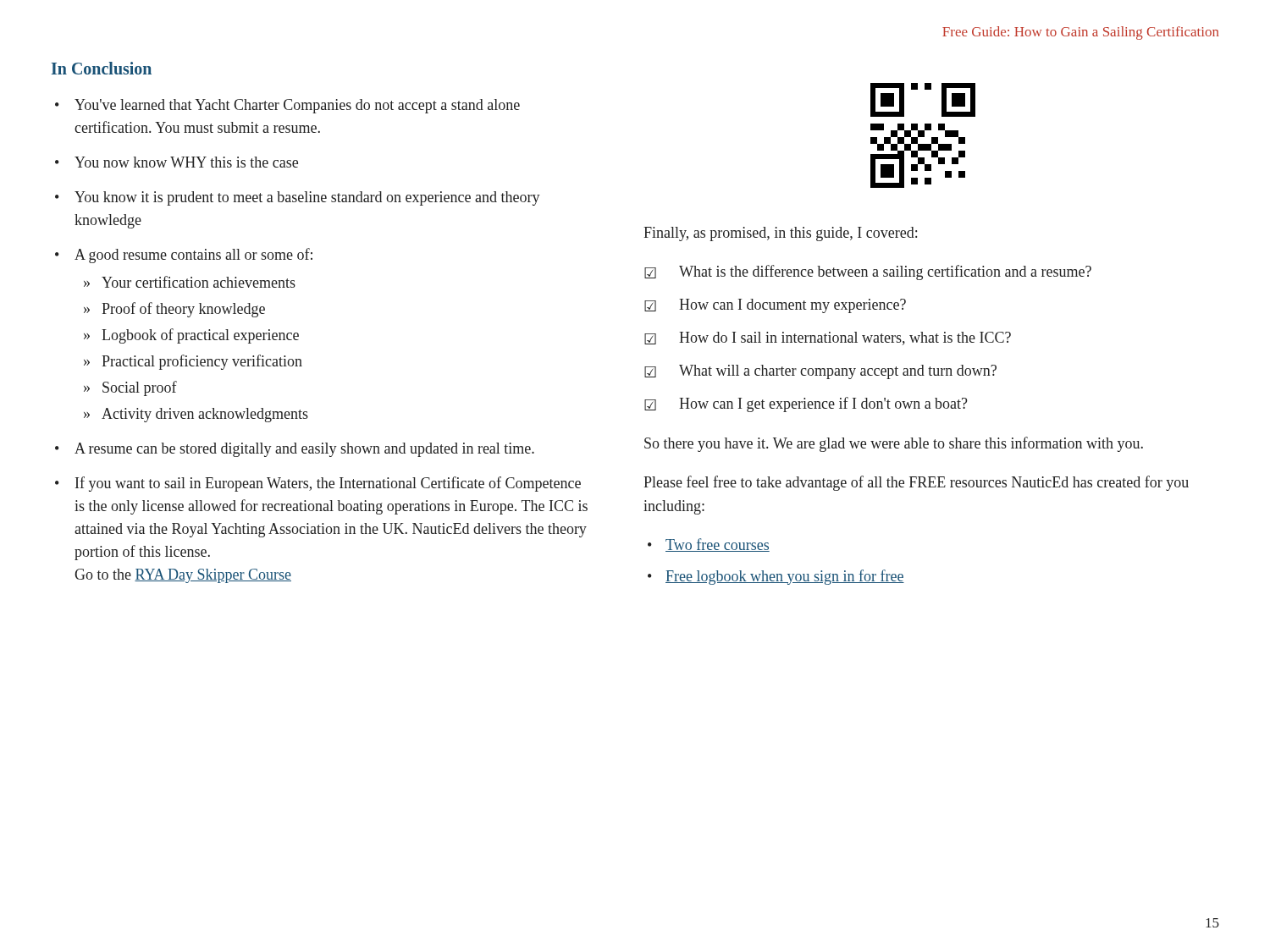The height and width of the screenshot is (952, 1270).
Task: Navigate to the text starting "☑ How can I document my"
Action: 775,306
